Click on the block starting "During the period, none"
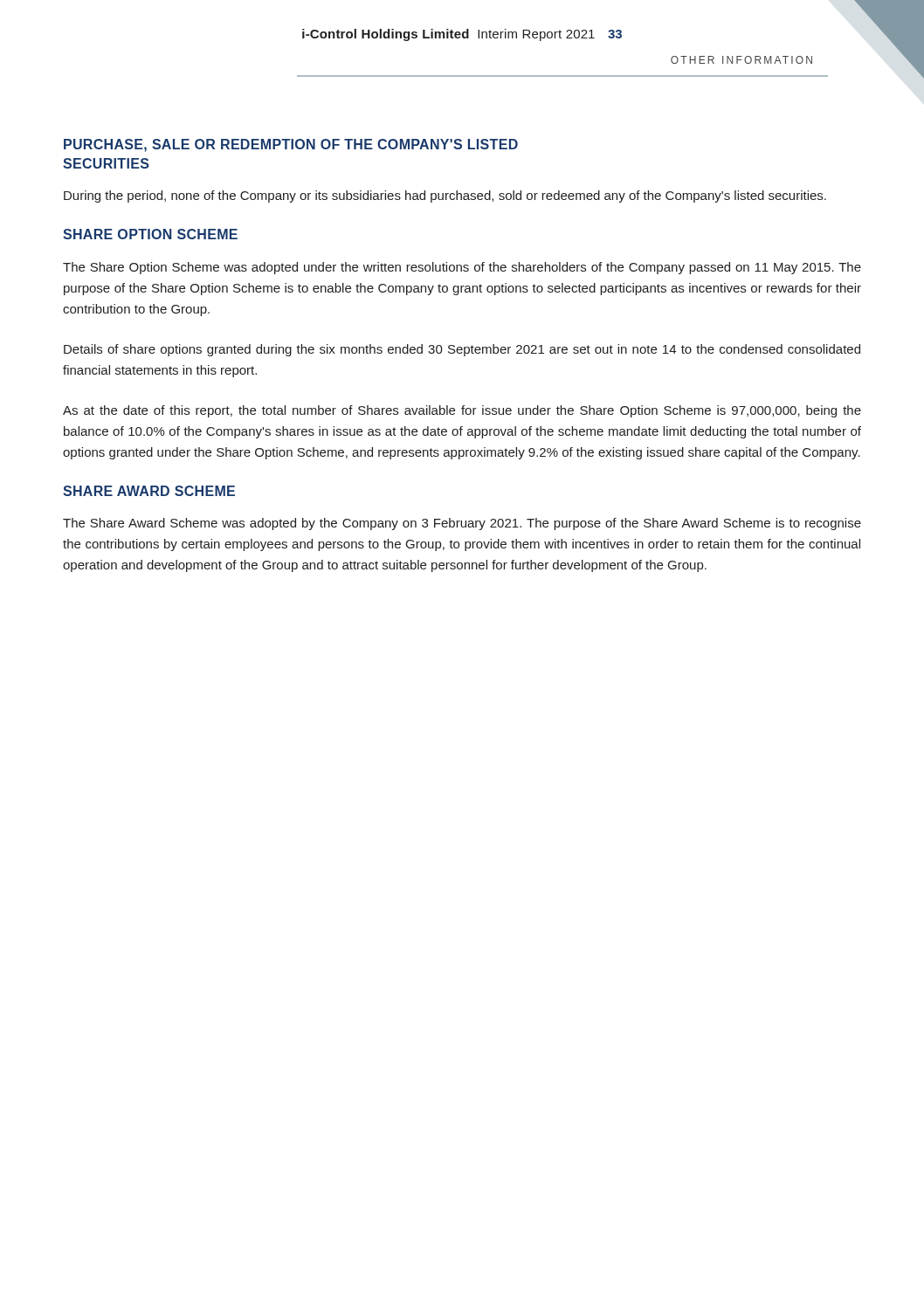Screen dimensions: 1310x924 445,195
